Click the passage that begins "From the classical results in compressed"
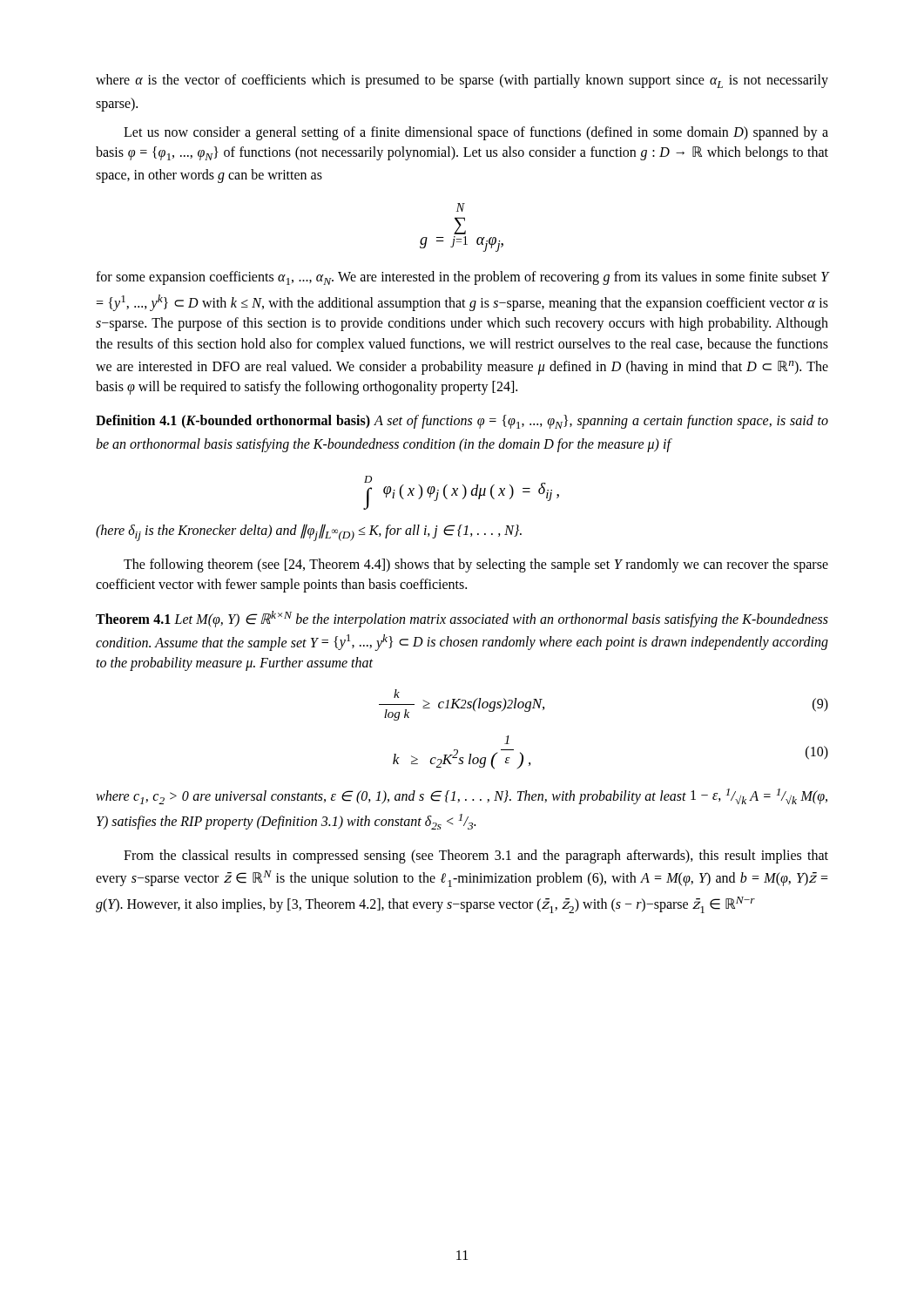This screenshot has width=924, height=1307. coord(462,882)
